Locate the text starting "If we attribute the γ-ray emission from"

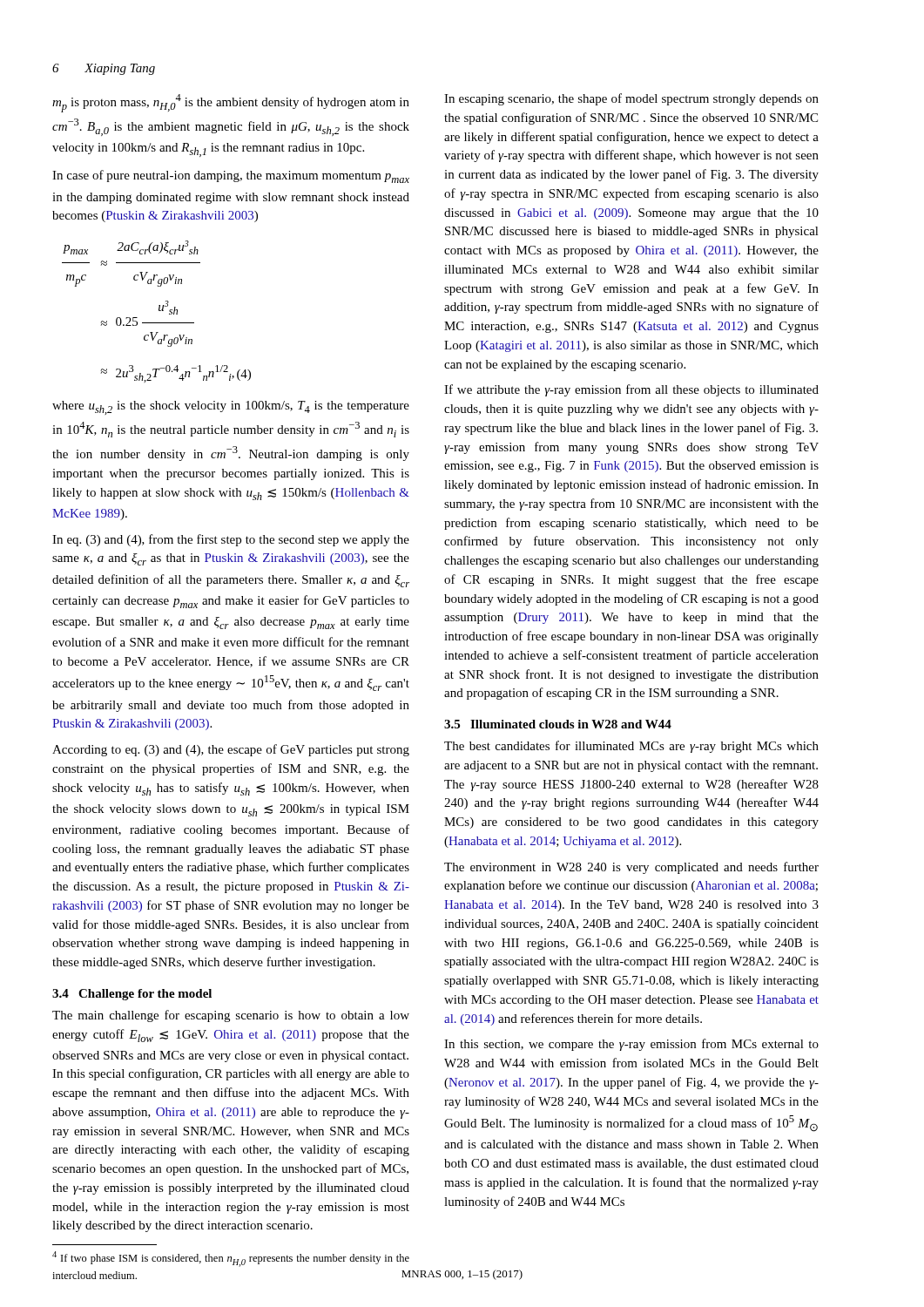click(631, 542)
